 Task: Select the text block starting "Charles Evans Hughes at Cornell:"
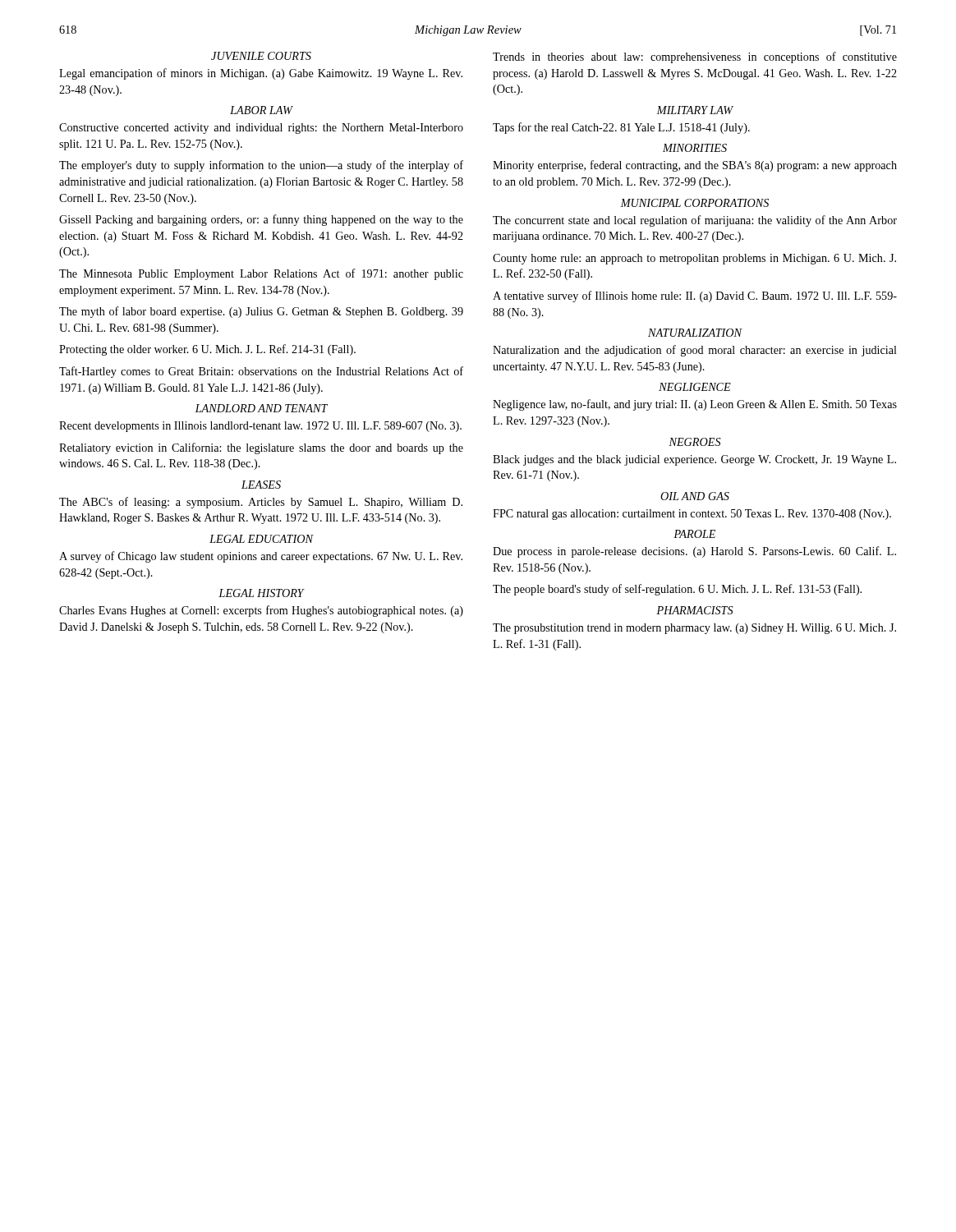click(261, 619)
